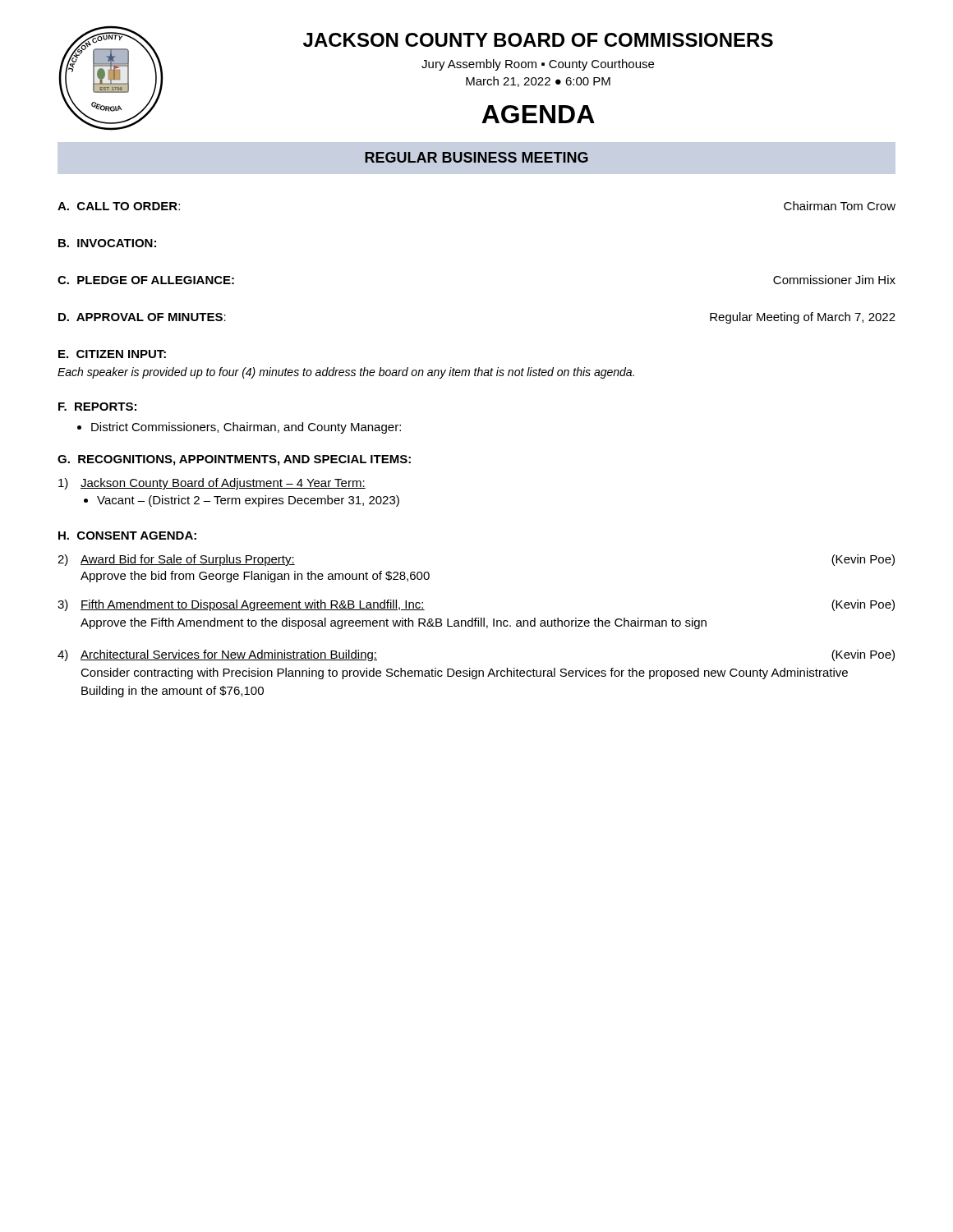Find the title on this page that starts "JACKSON COUNTY BOARD"
The height and width of the screenshot is (1232, 953).
(538, 40)
